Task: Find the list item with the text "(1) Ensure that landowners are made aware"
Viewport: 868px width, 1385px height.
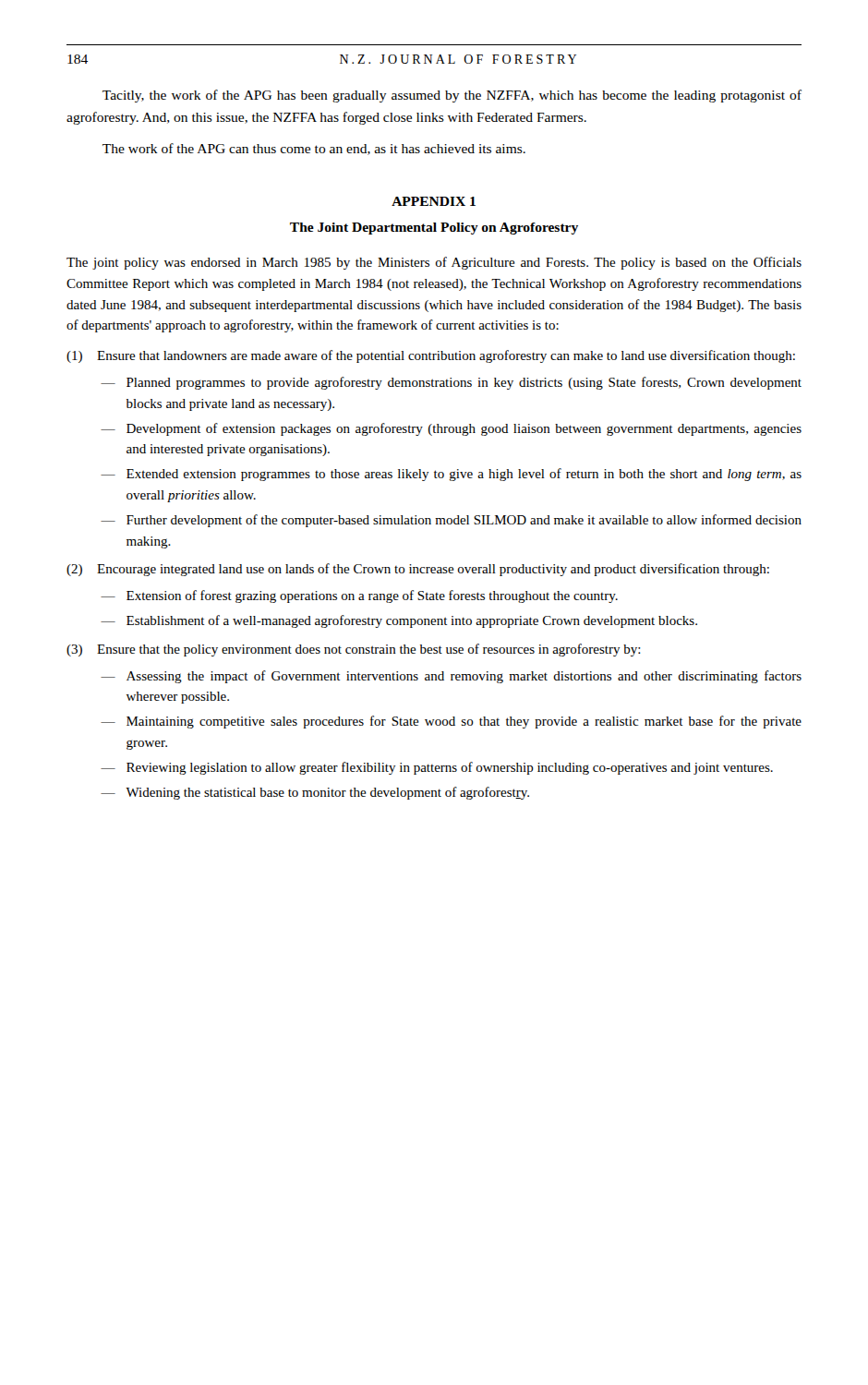Action: point(431,356)
